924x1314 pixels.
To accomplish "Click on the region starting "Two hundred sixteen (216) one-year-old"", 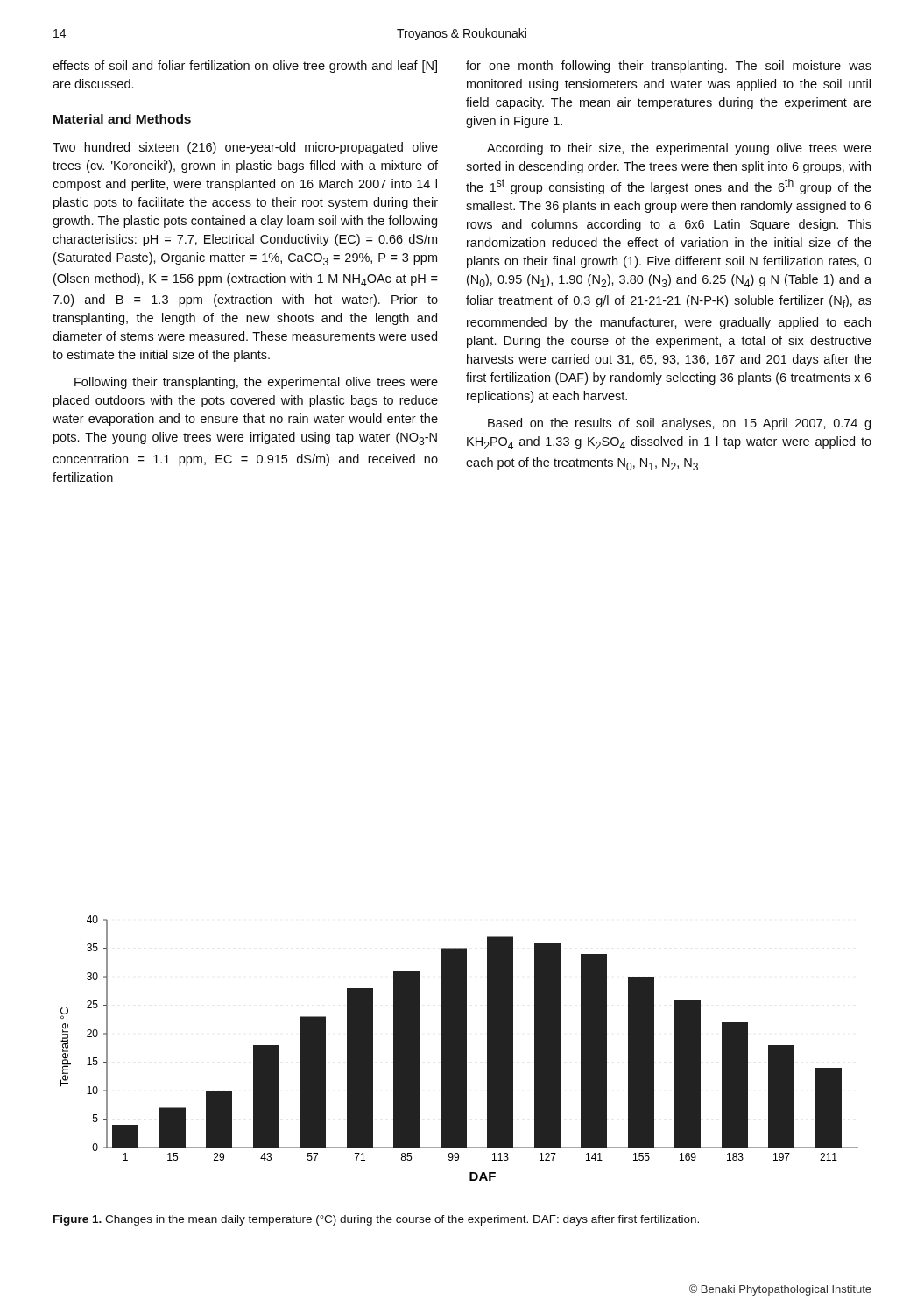I will [245, 312].
